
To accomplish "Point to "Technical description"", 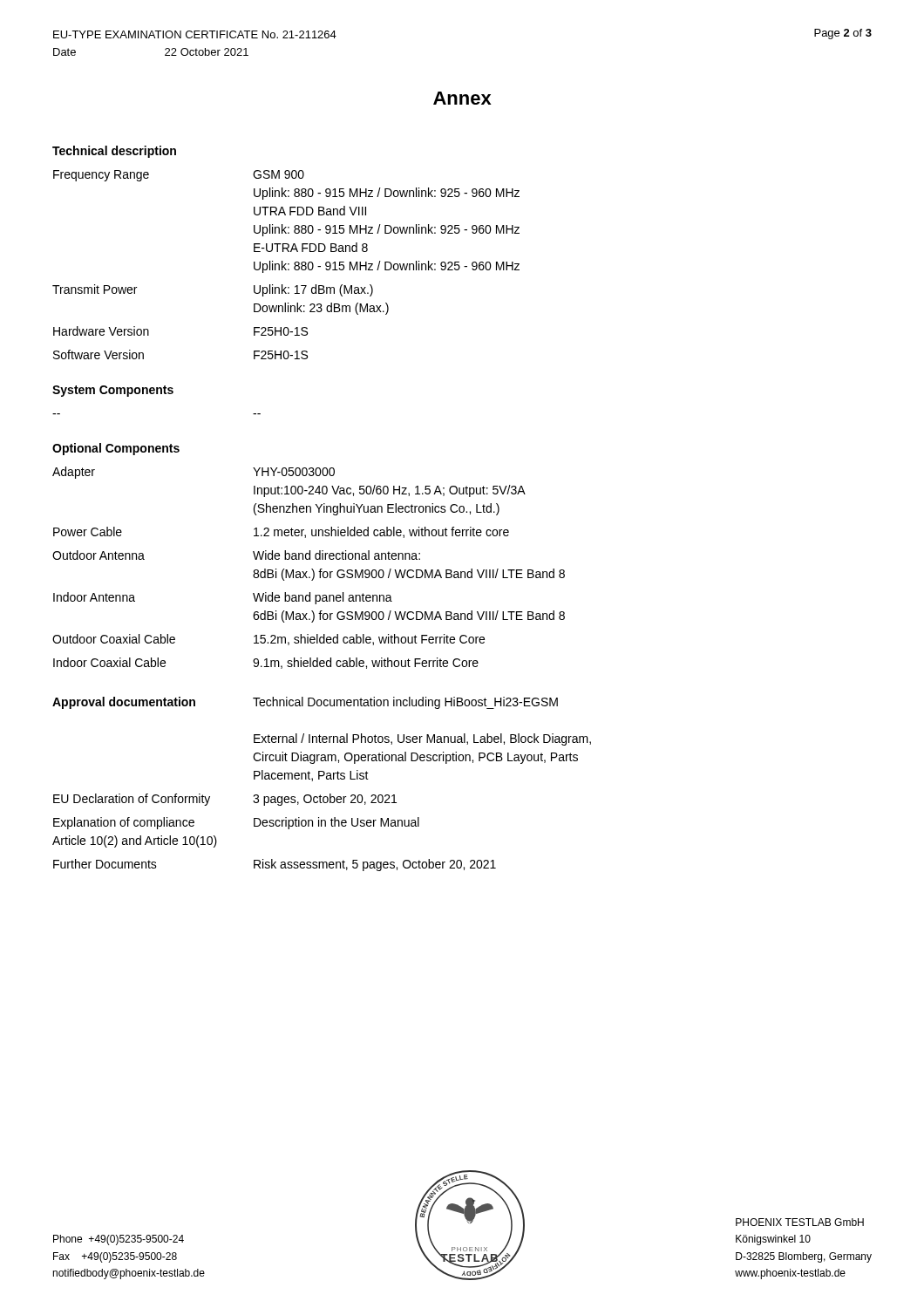I will 115,151.
